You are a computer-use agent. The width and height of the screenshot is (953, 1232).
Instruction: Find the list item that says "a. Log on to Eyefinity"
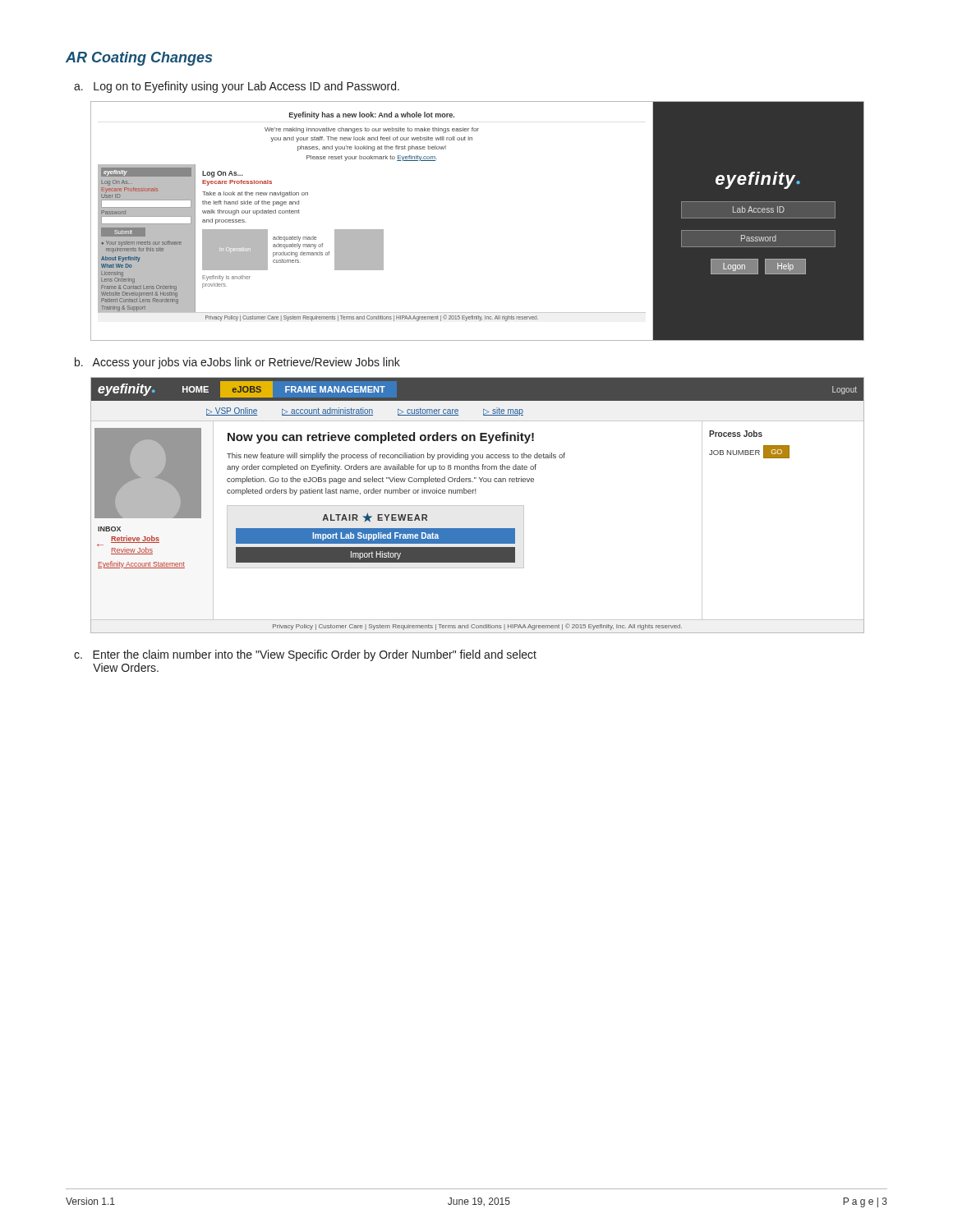tap(481, 210)
